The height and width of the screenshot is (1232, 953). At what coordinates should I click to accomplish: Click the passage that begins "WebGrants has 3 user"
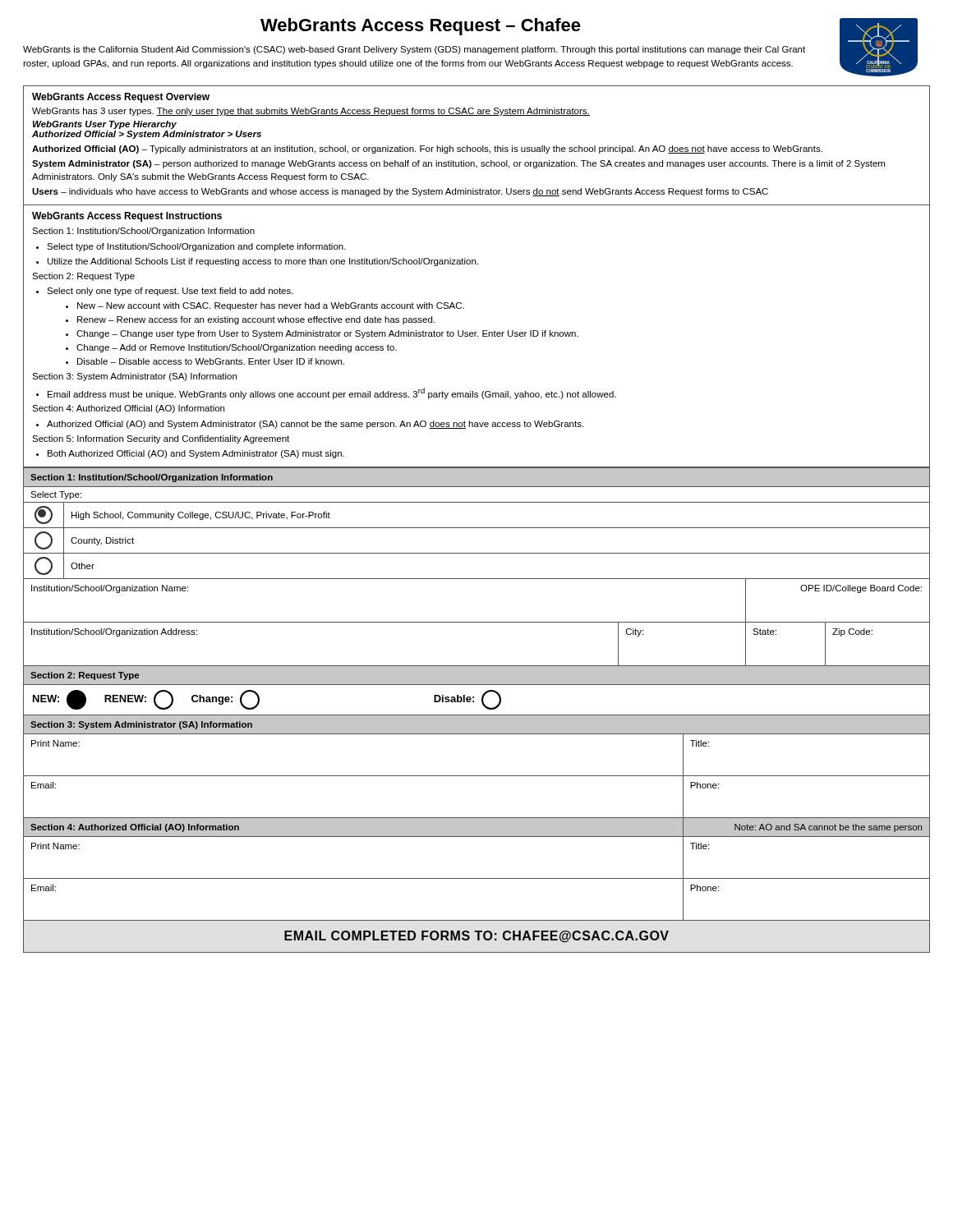point(476,111)
